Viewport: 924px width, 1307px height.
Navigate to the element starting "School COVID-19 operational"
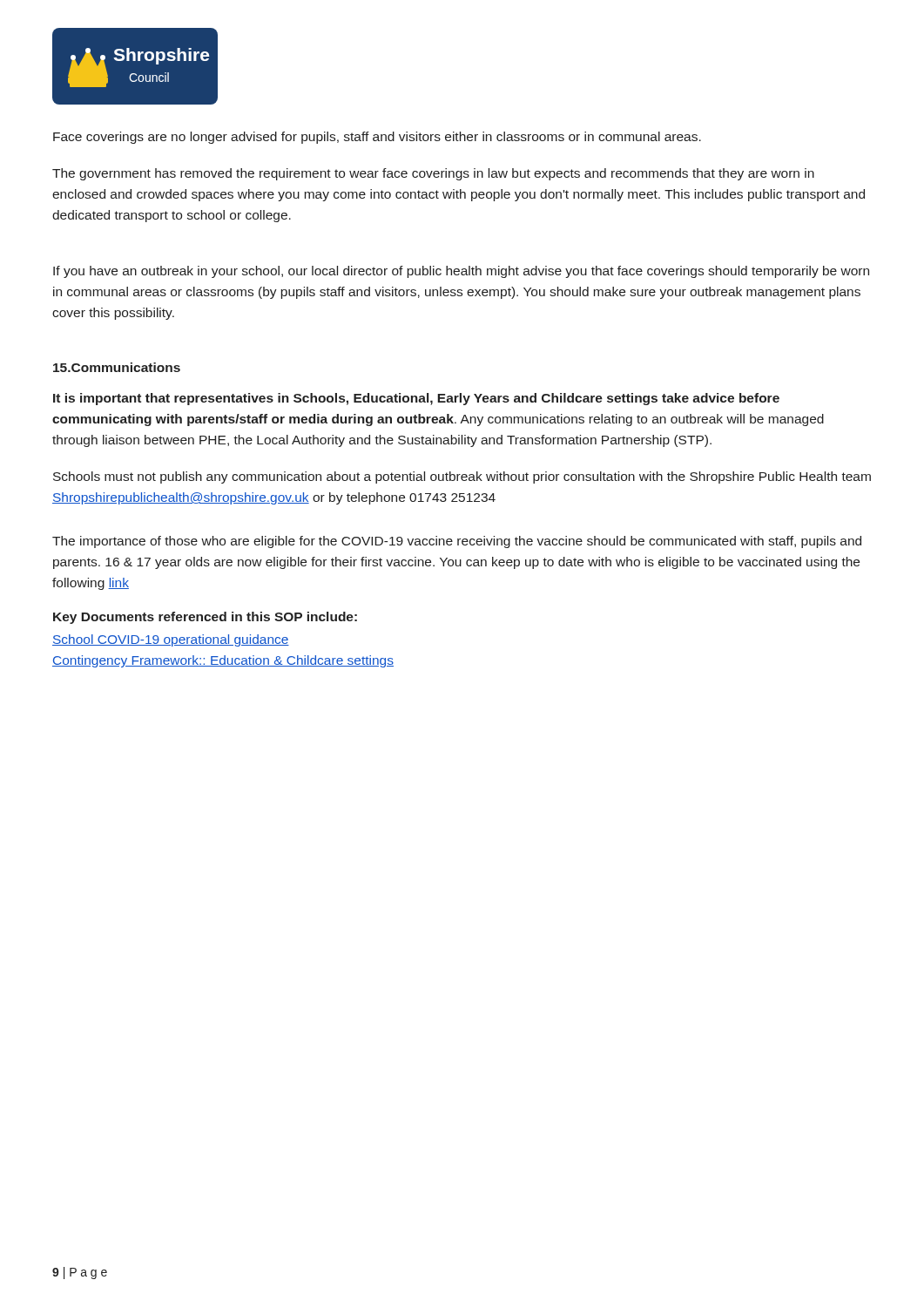[171, 640]
